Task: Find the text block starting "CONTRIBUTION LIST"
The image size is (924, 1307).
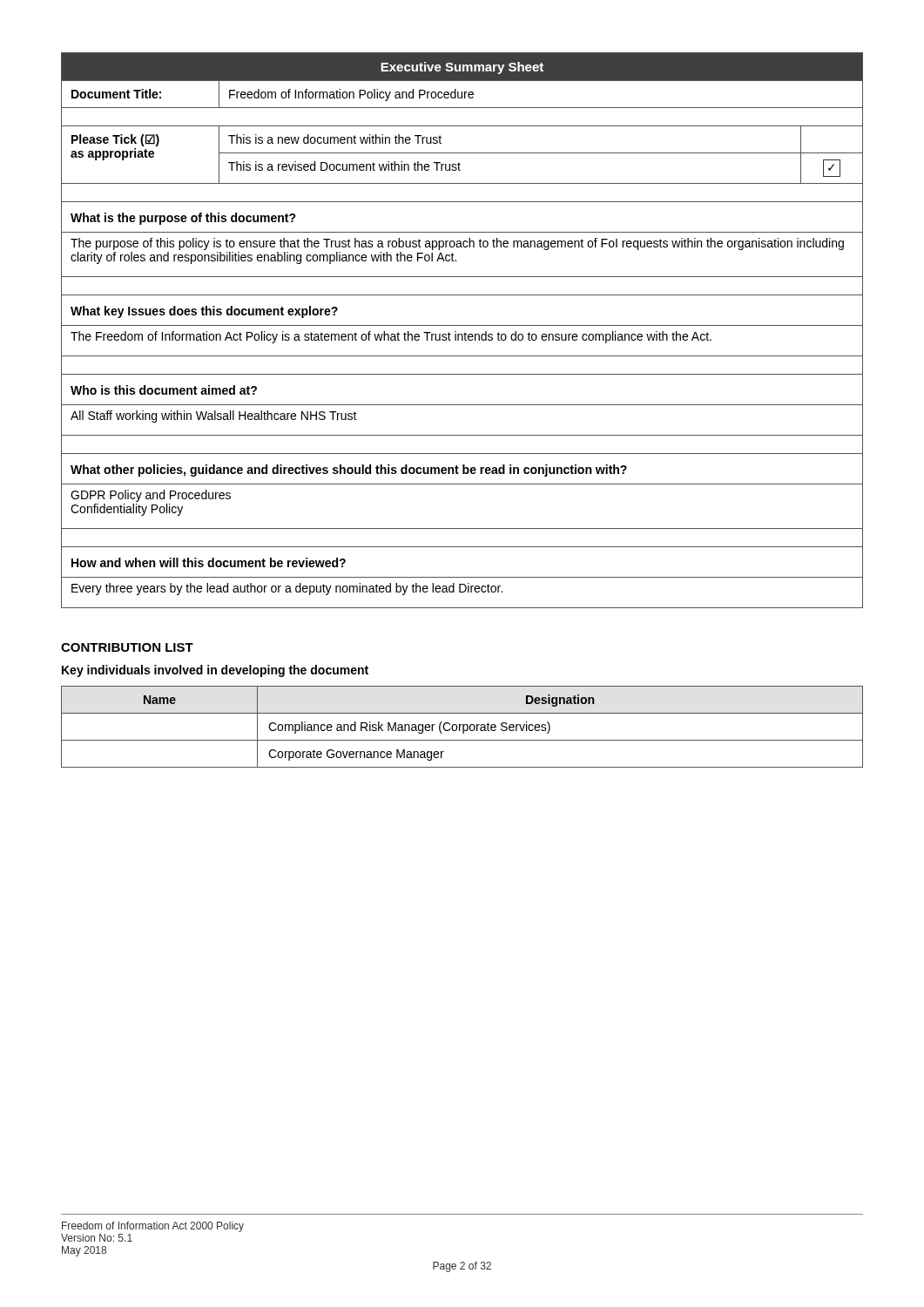Action: tap(127, 647)
